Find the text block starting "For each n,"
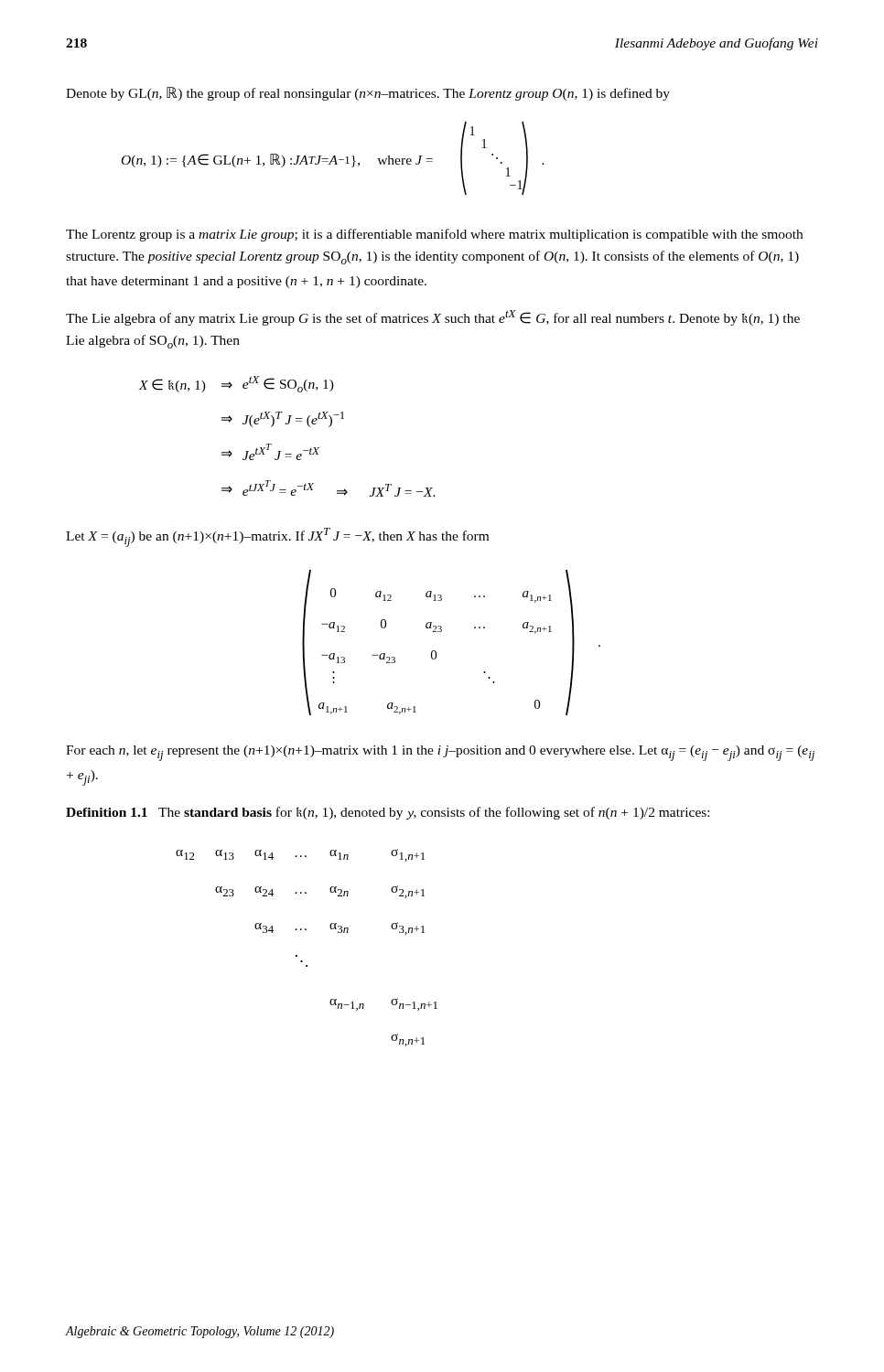This screenshot has height=1372, width=884. 440,764
